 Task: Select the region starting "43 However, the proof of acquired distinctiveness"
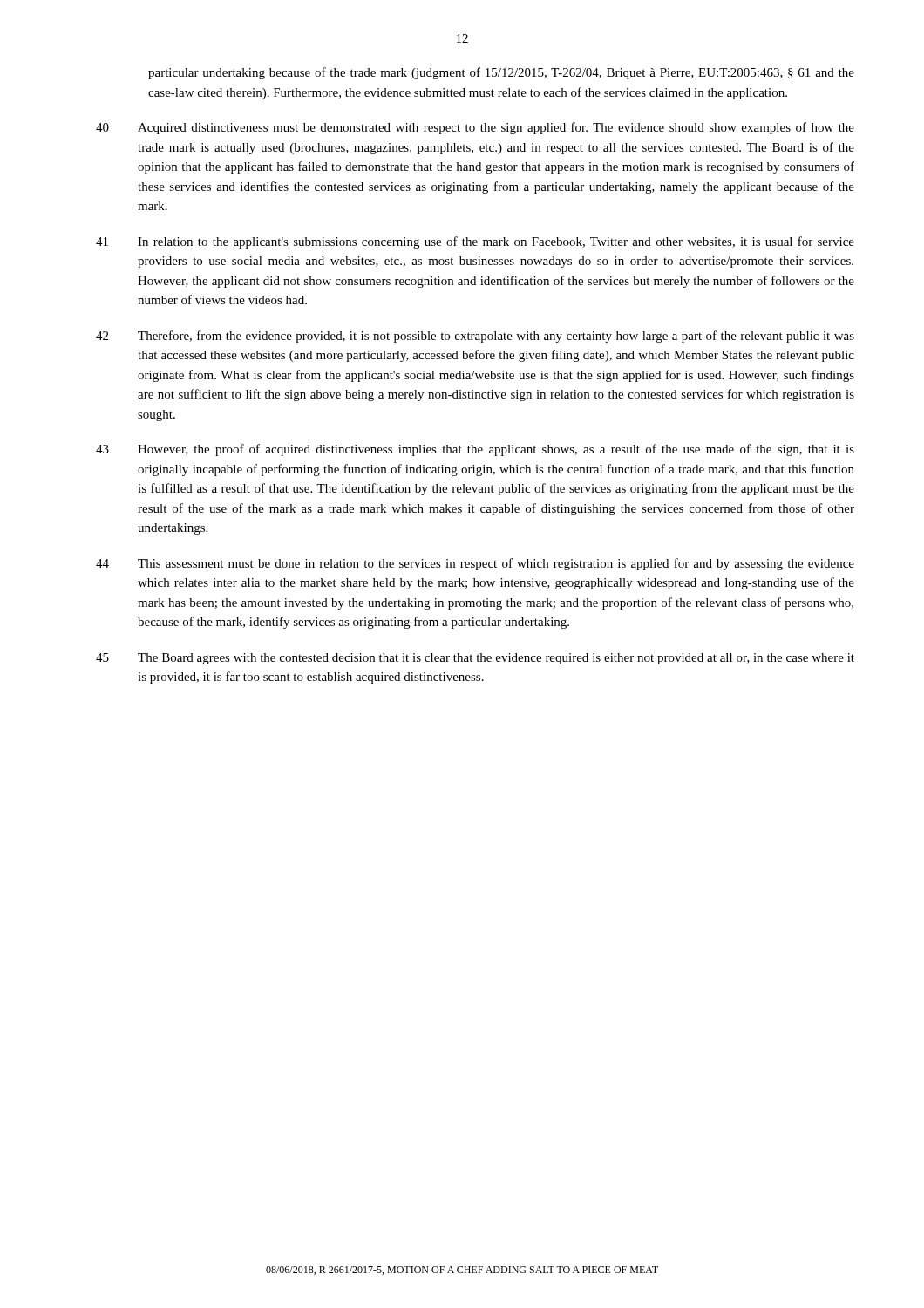click(475, 489)
